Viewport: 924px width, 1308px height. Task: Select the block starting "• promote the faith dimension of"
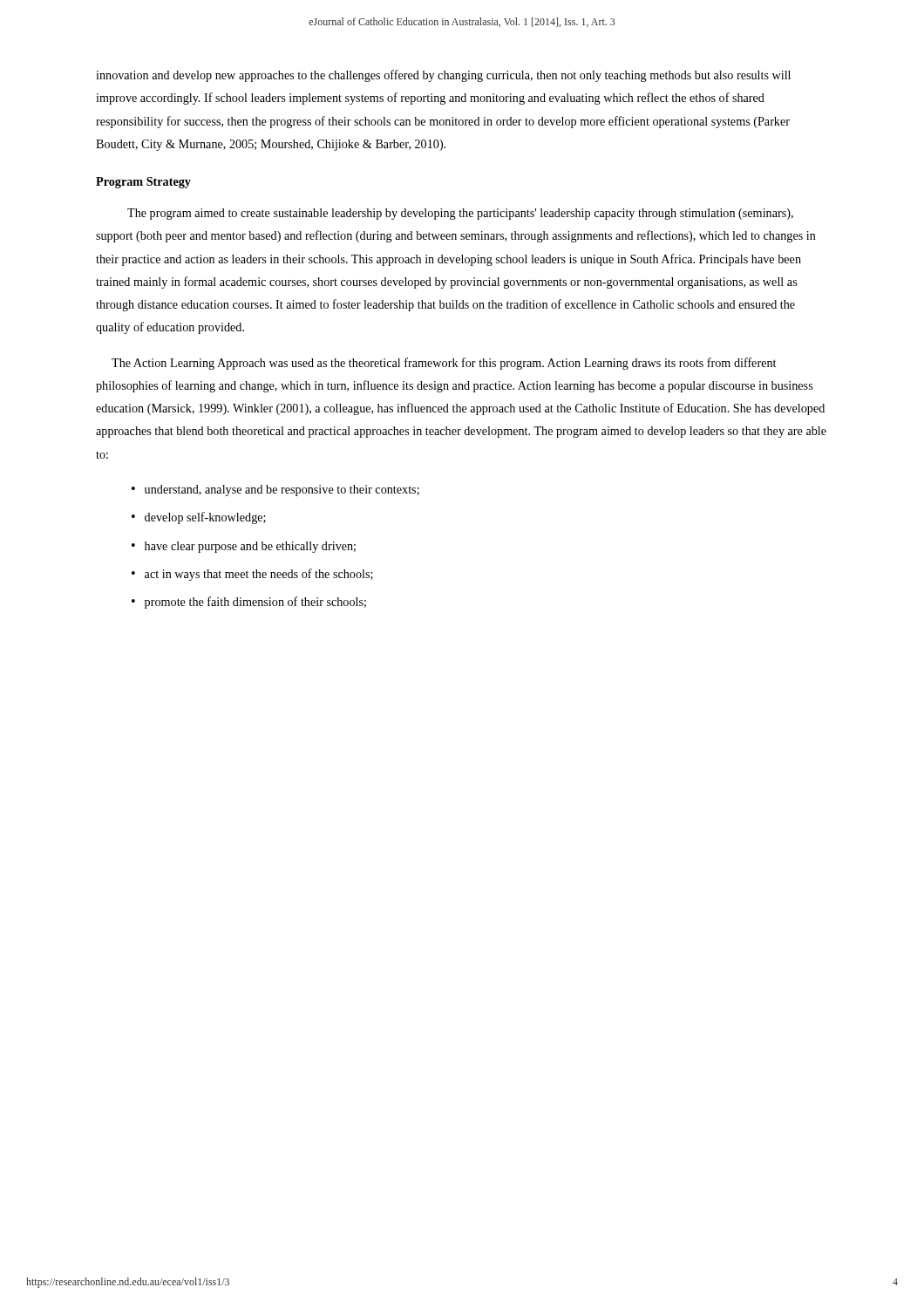click(x=249, y=602)
